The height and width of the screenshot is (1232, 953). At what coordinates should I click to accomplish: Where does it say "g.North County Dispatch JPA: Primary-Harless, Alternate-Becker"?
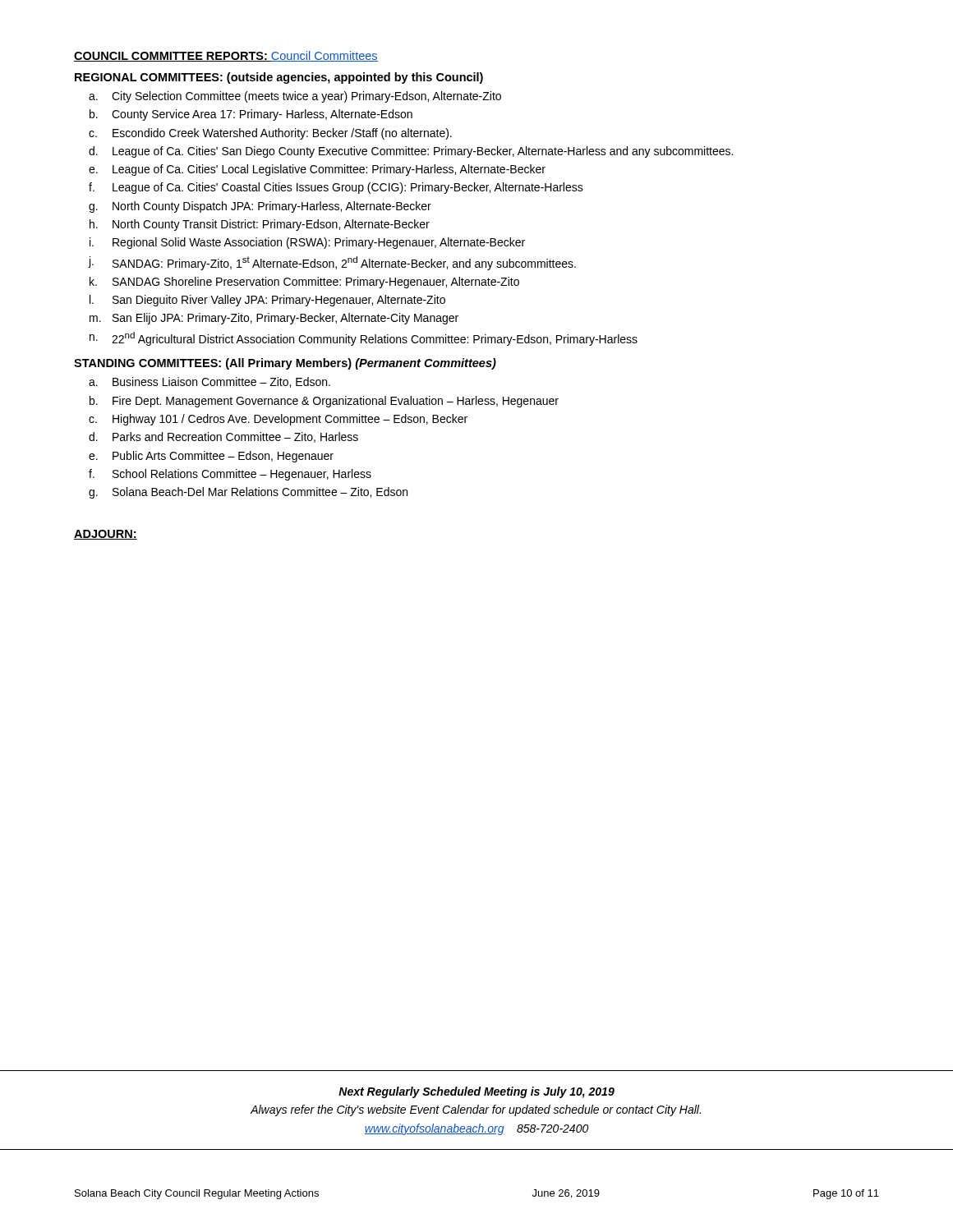(260, 206)
